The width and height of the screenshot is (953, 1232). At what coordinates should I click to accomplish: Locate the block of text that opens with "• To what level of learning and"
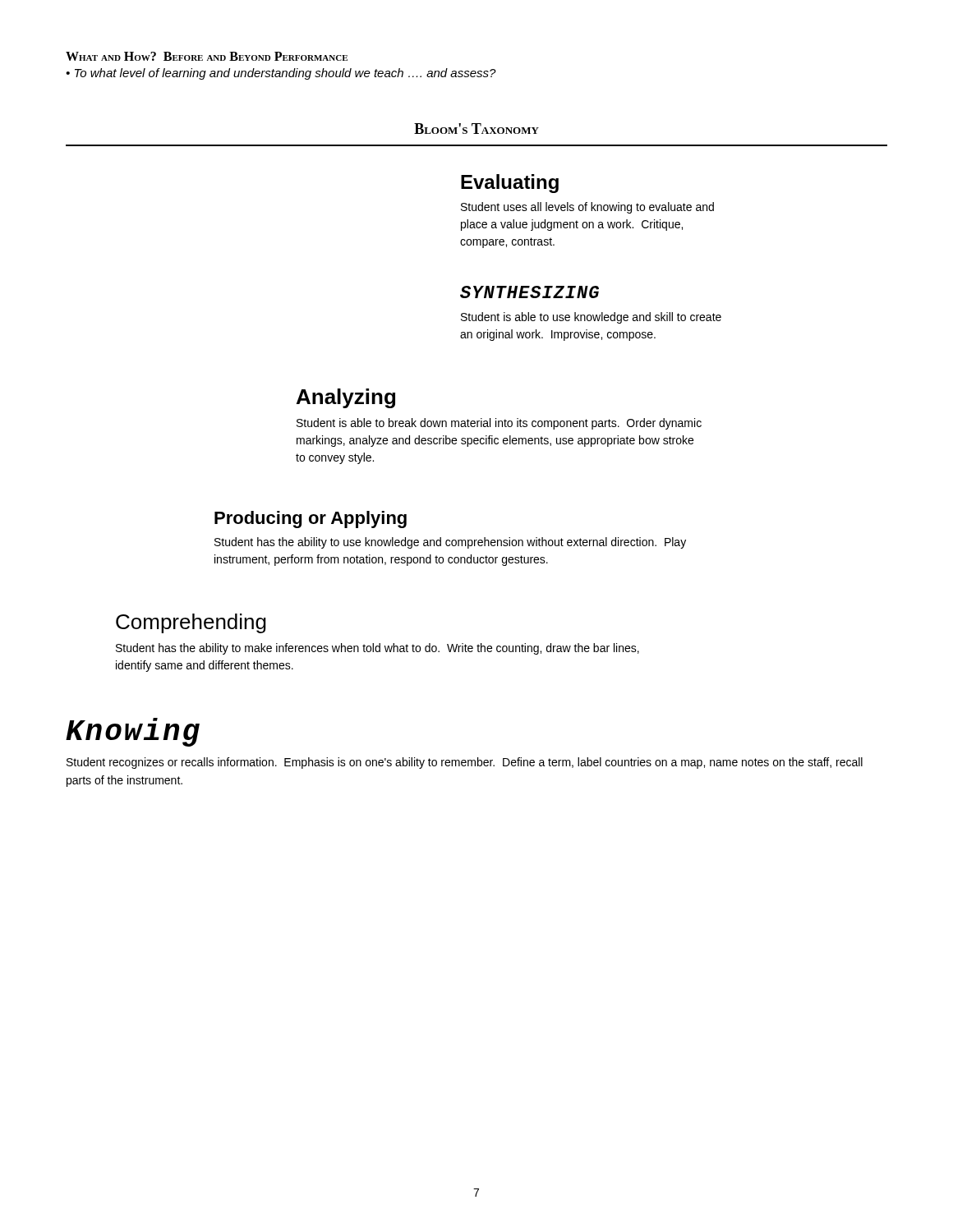point(476,73)
